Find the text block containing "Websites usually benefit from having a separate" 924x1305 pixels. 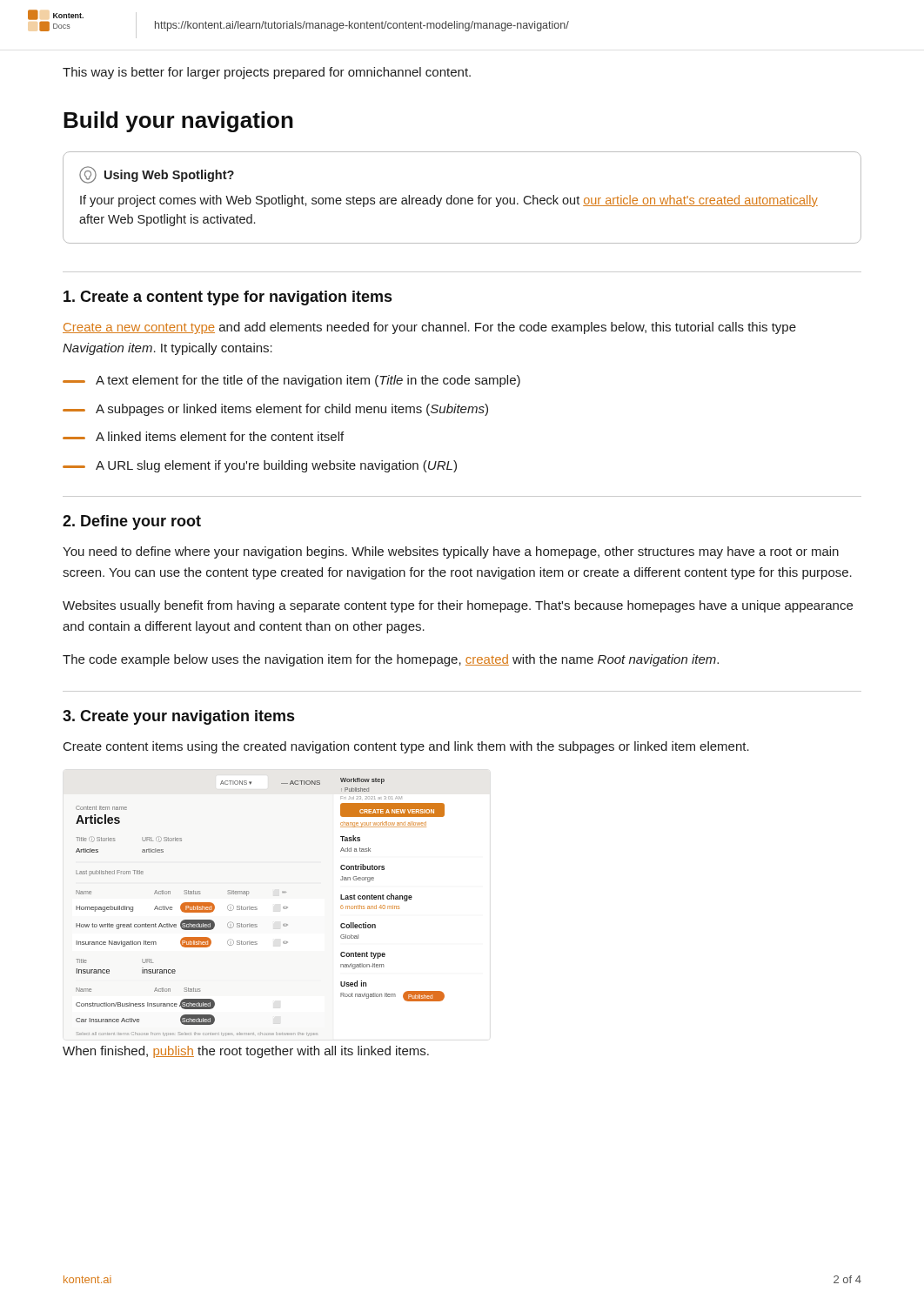[458, 616]
